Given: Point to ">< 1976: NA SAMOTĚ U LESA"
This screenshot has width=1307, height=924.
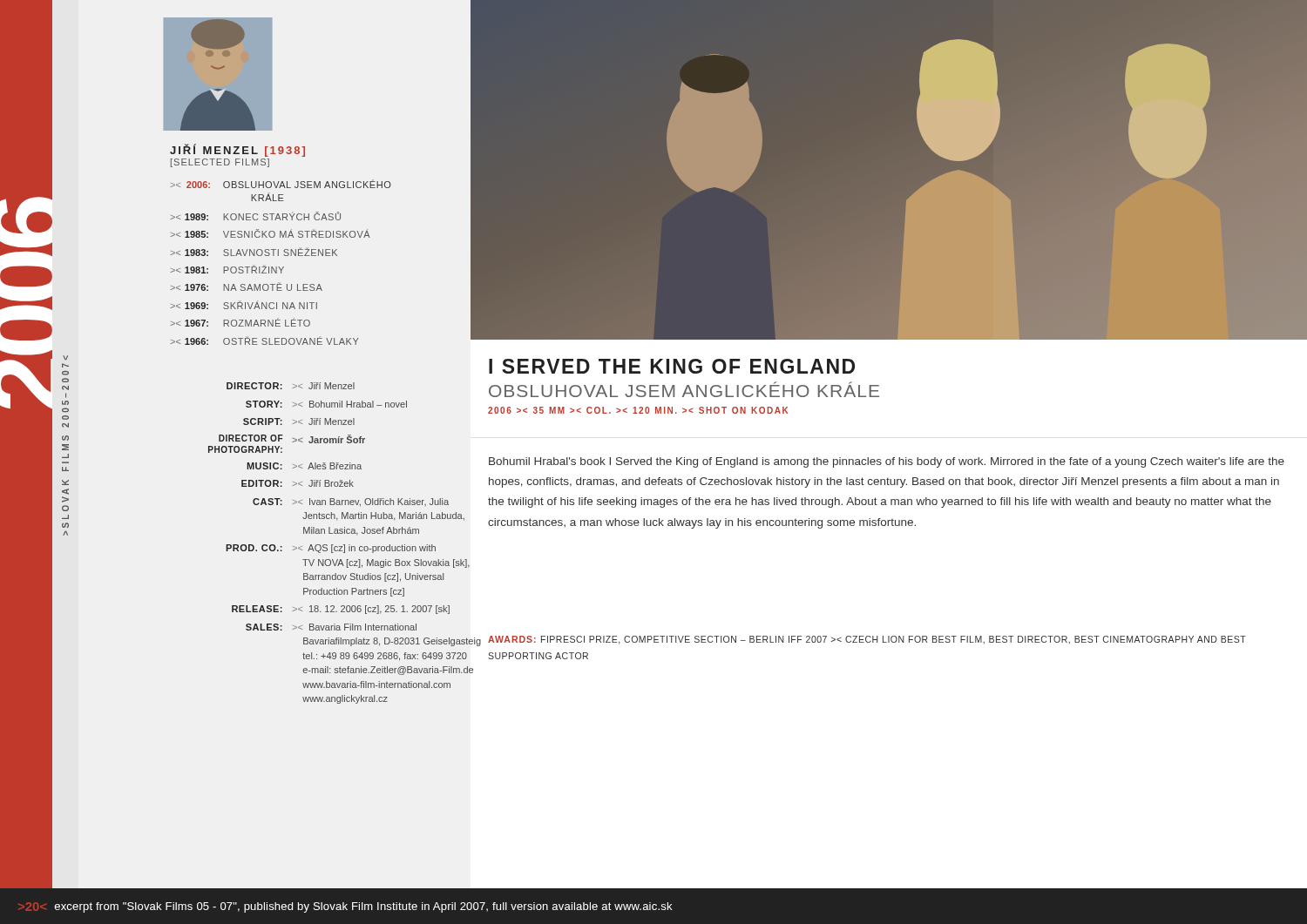Looking at the screenshot, I should [246, 288].
